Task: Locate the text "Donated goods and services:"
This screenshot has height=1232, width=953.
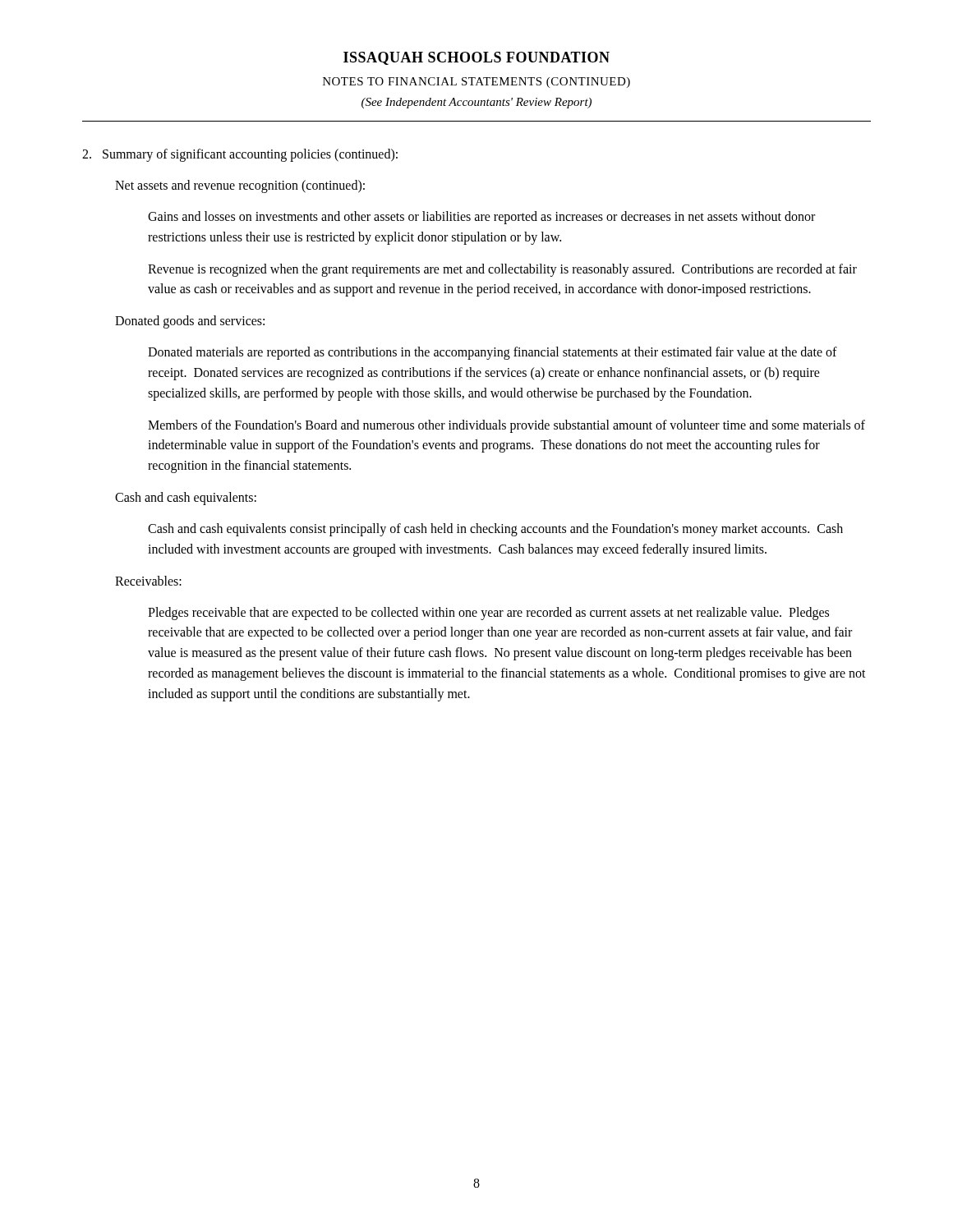Action: pyautogui.click(x=190, y=321)
